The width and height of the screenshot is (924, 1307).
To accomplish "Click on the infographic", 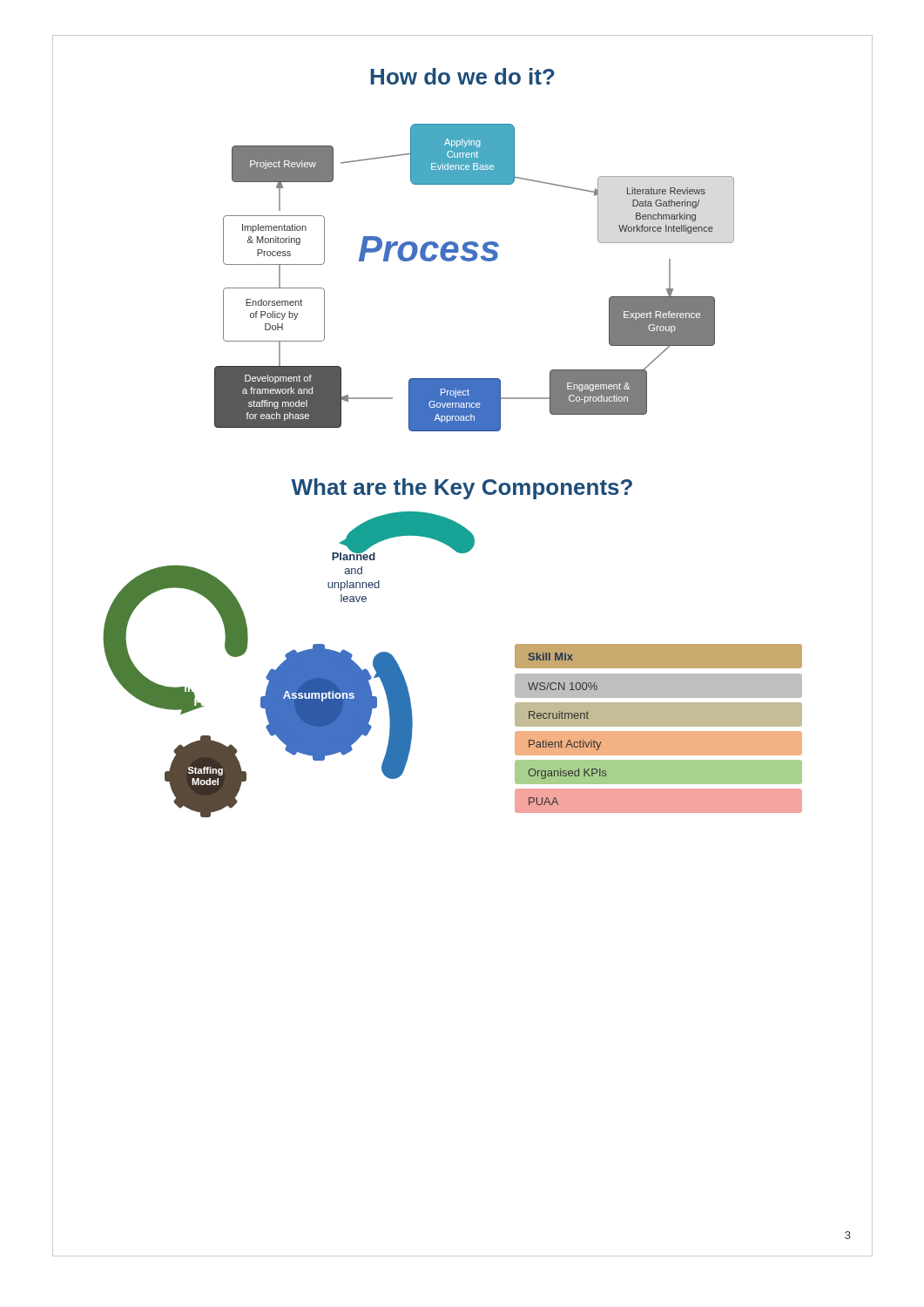I will tap(462, 672).
